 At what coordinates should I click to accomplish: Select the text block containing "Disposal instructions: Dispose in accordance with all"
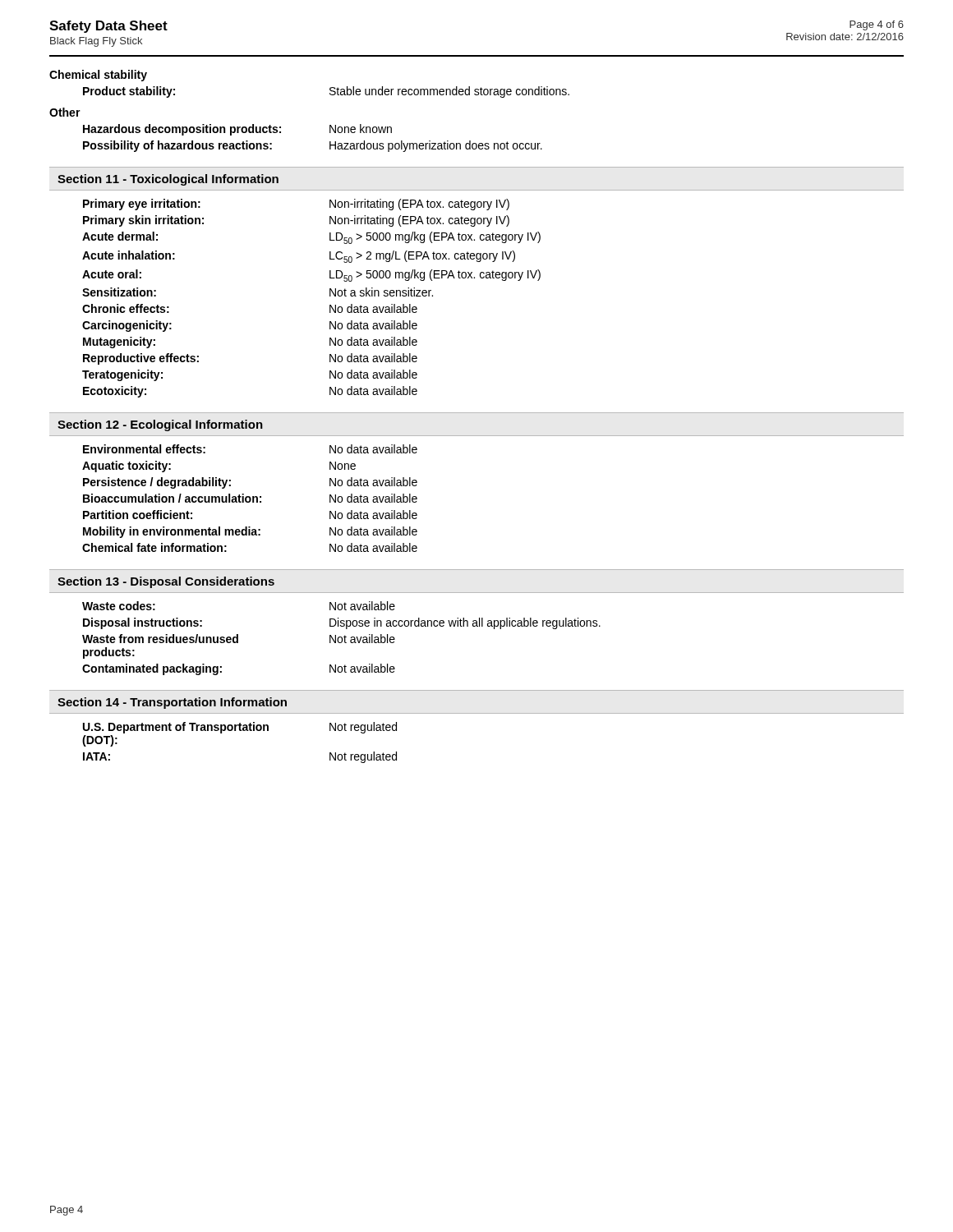coord(493,623)
